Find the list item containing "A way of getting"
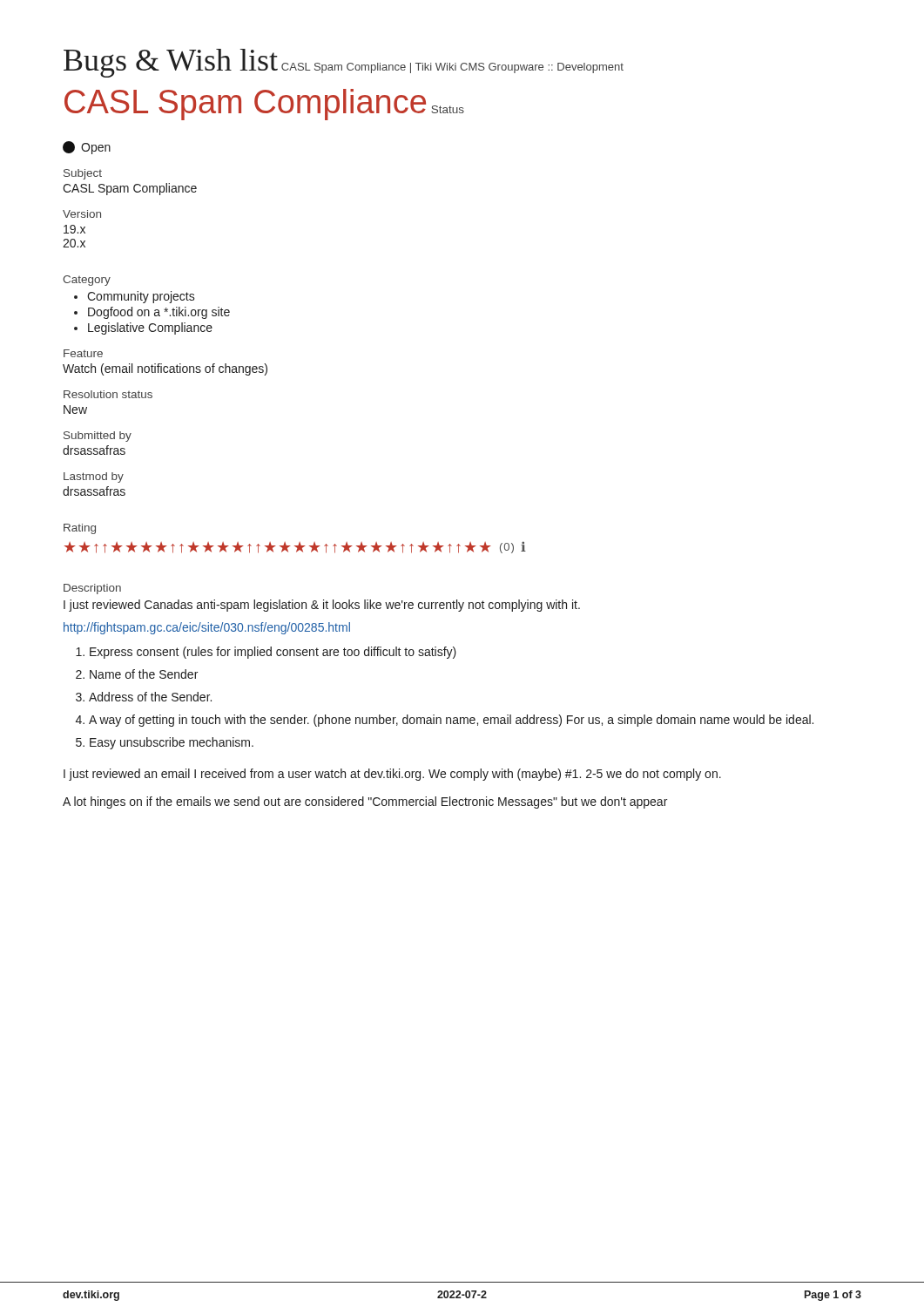This screenshot has width=924, height=1307. (452, 720)
